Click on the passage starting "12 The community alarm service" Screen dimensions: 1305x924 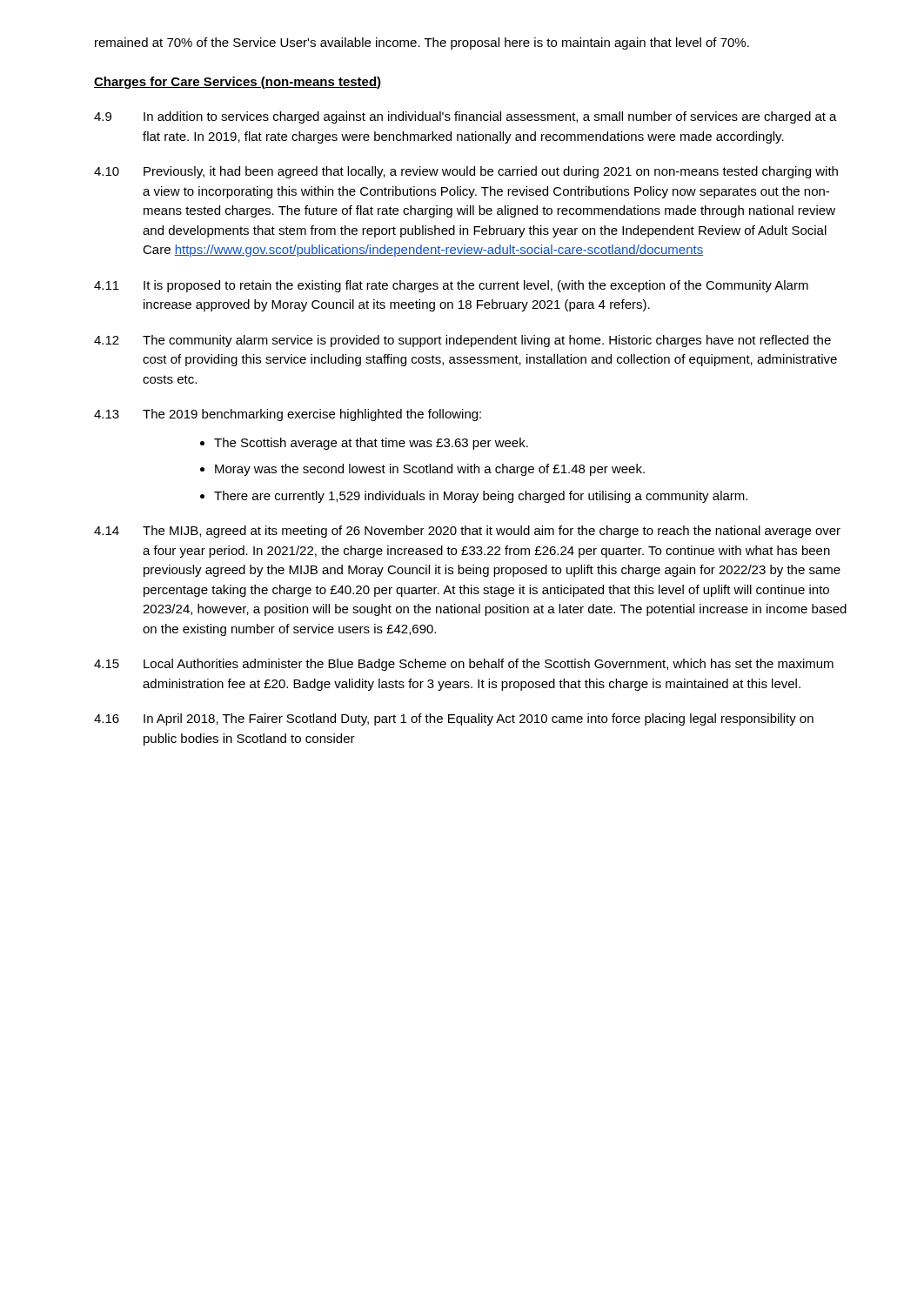(471, 360)
